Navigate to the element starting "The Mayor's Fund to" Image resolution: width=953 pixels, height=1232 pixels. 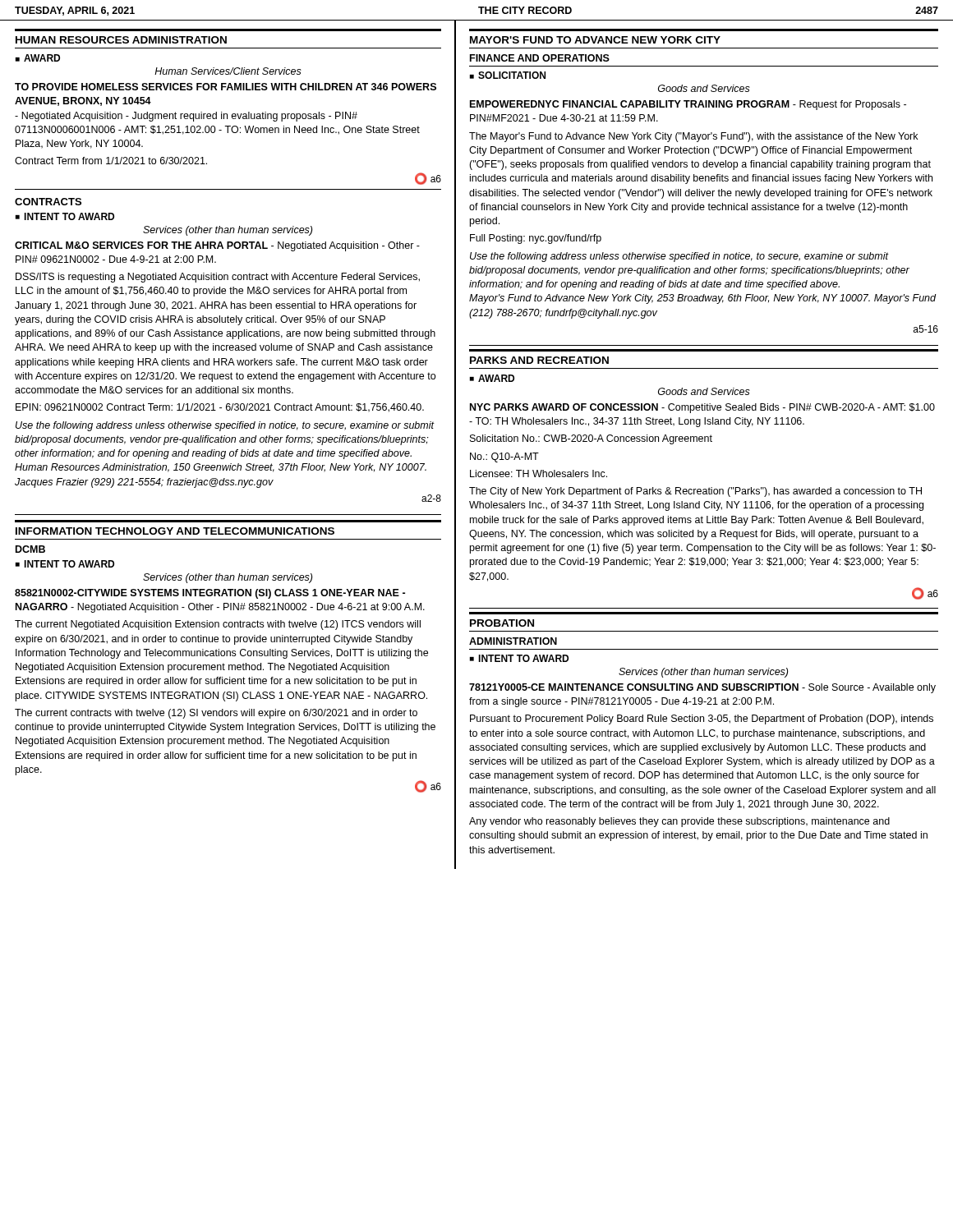[x=701, y=178]
